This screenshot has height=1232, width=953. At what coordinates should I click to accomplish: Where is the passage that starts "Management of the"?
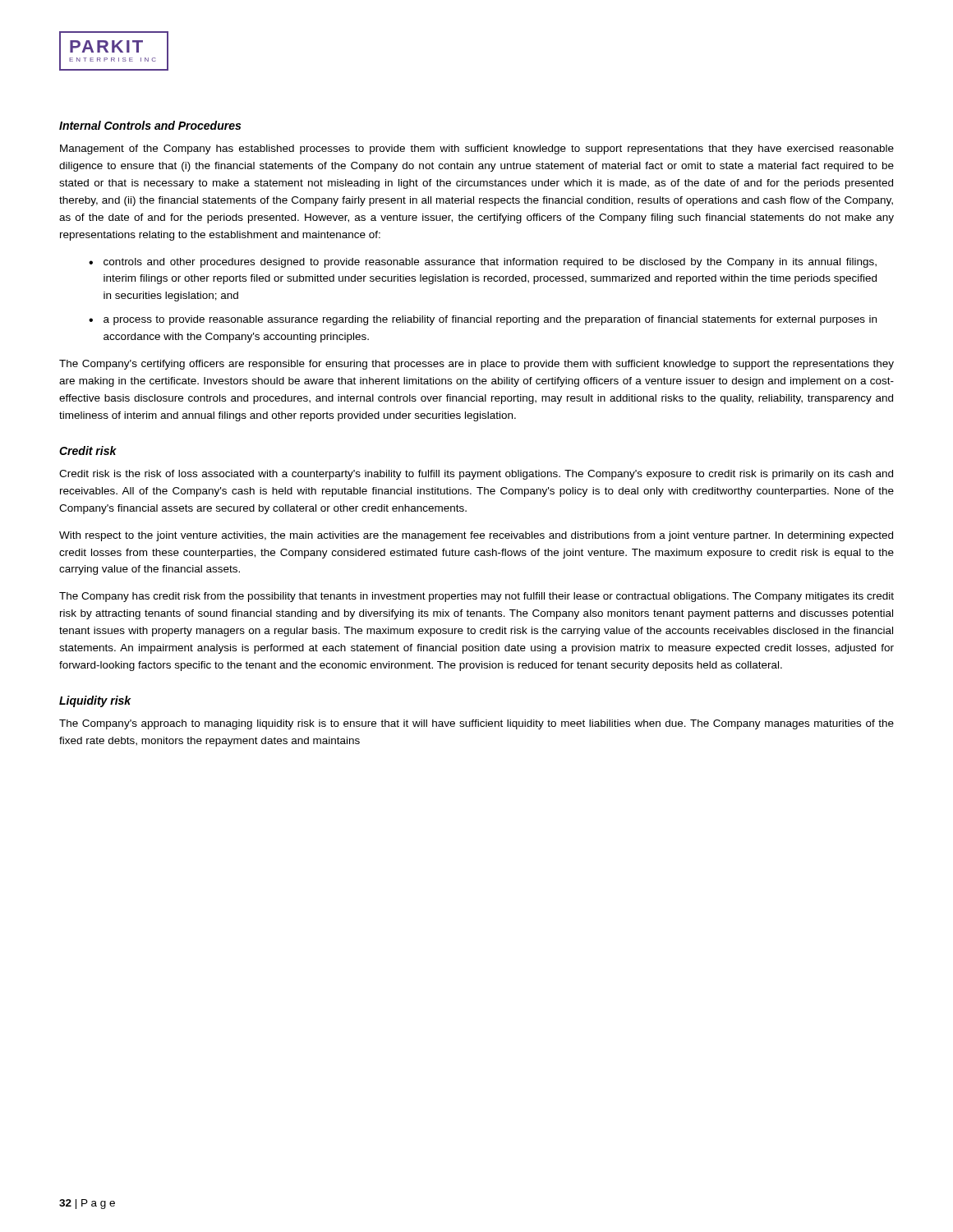point(476,191)
